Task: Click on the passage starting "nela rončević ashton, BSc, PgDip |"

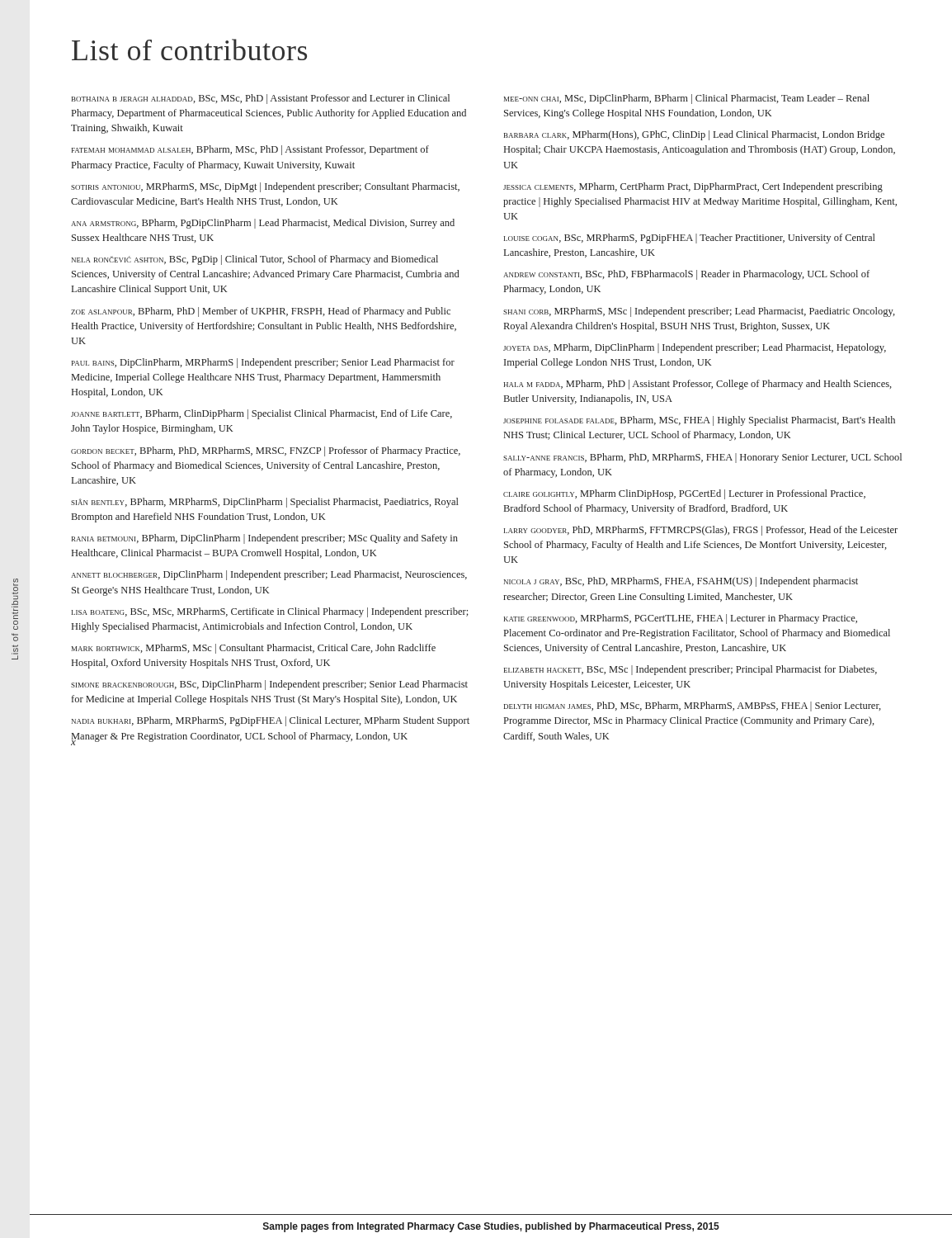Action: tap(265, 274)
